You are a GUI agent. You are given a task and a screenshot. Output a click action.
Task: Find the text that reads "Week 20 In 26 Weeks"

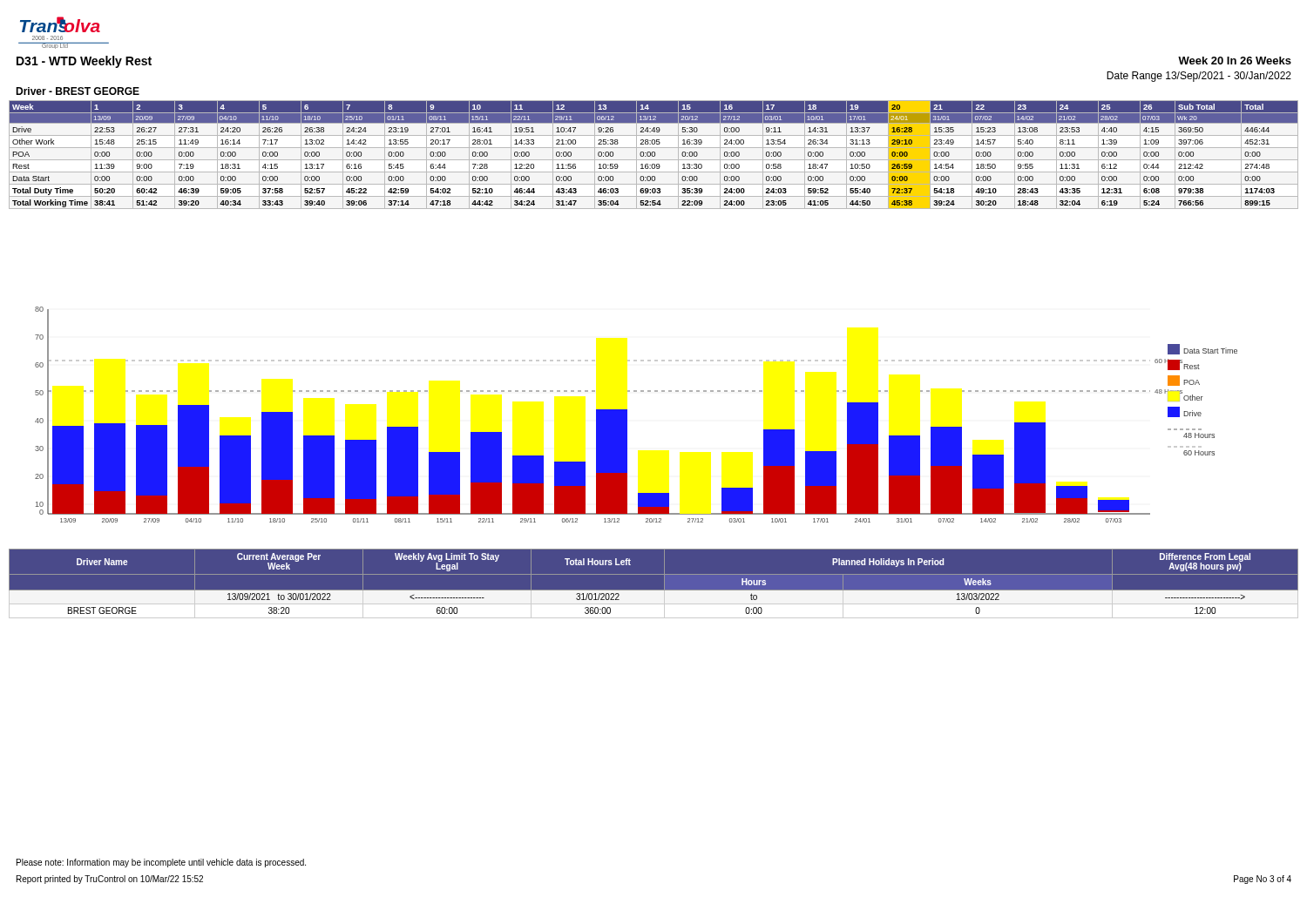tap(1235, 61)
